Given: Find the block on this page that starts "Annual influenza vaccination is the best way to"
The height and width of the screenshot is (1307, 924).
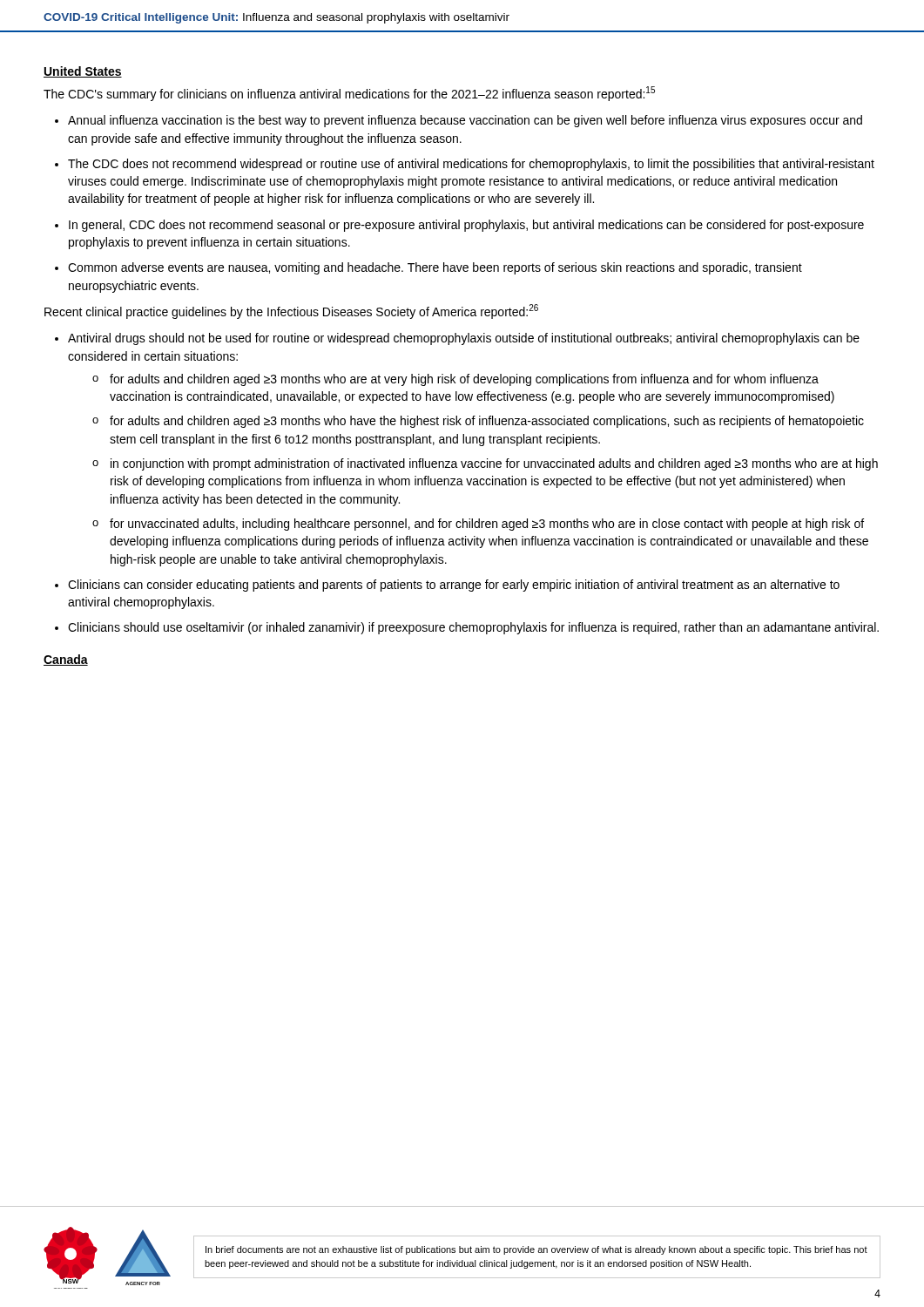Looking at the screenshot, I should coord(465,129).
